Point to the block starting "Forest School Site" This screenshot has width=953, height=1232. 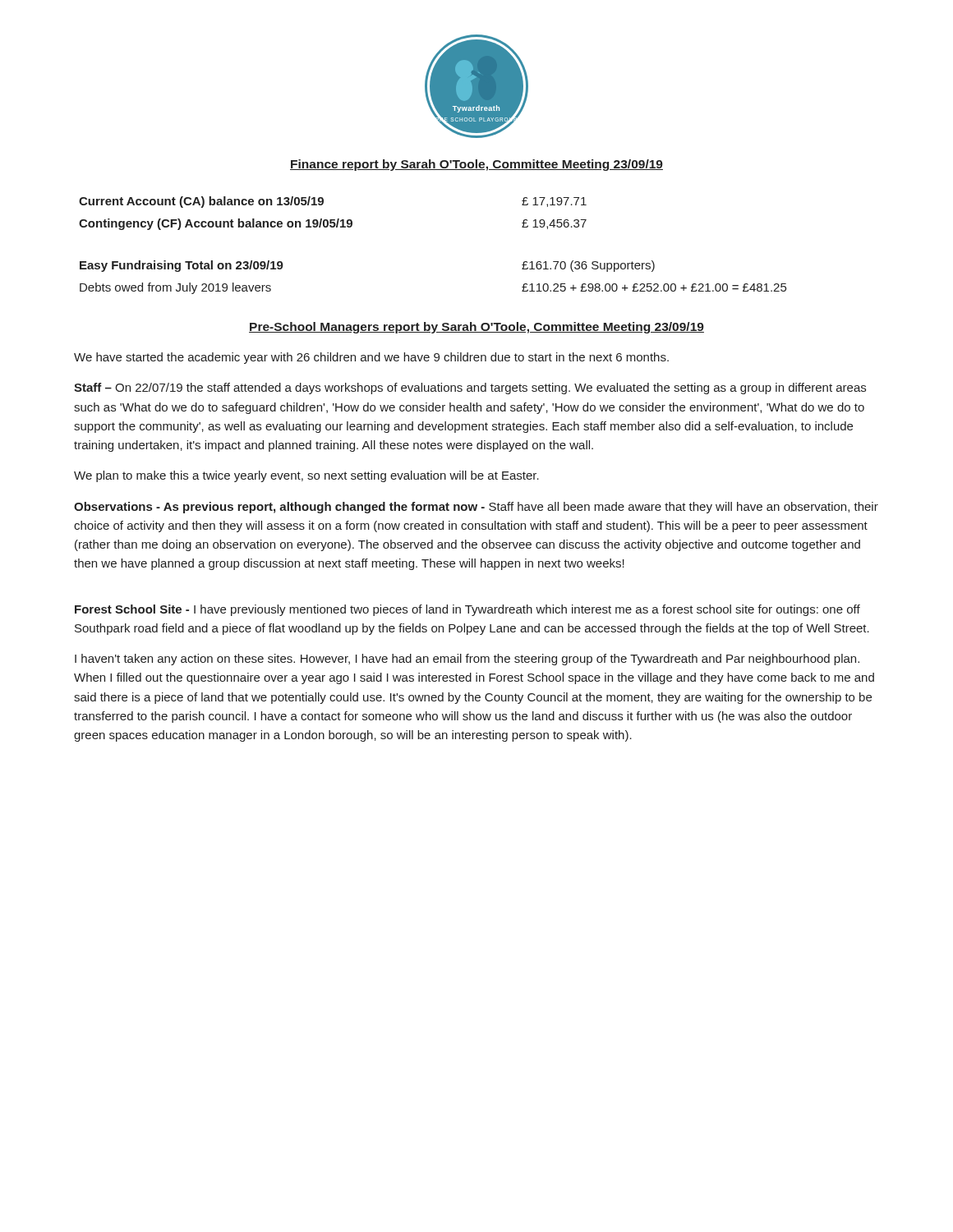click(472, 618)
